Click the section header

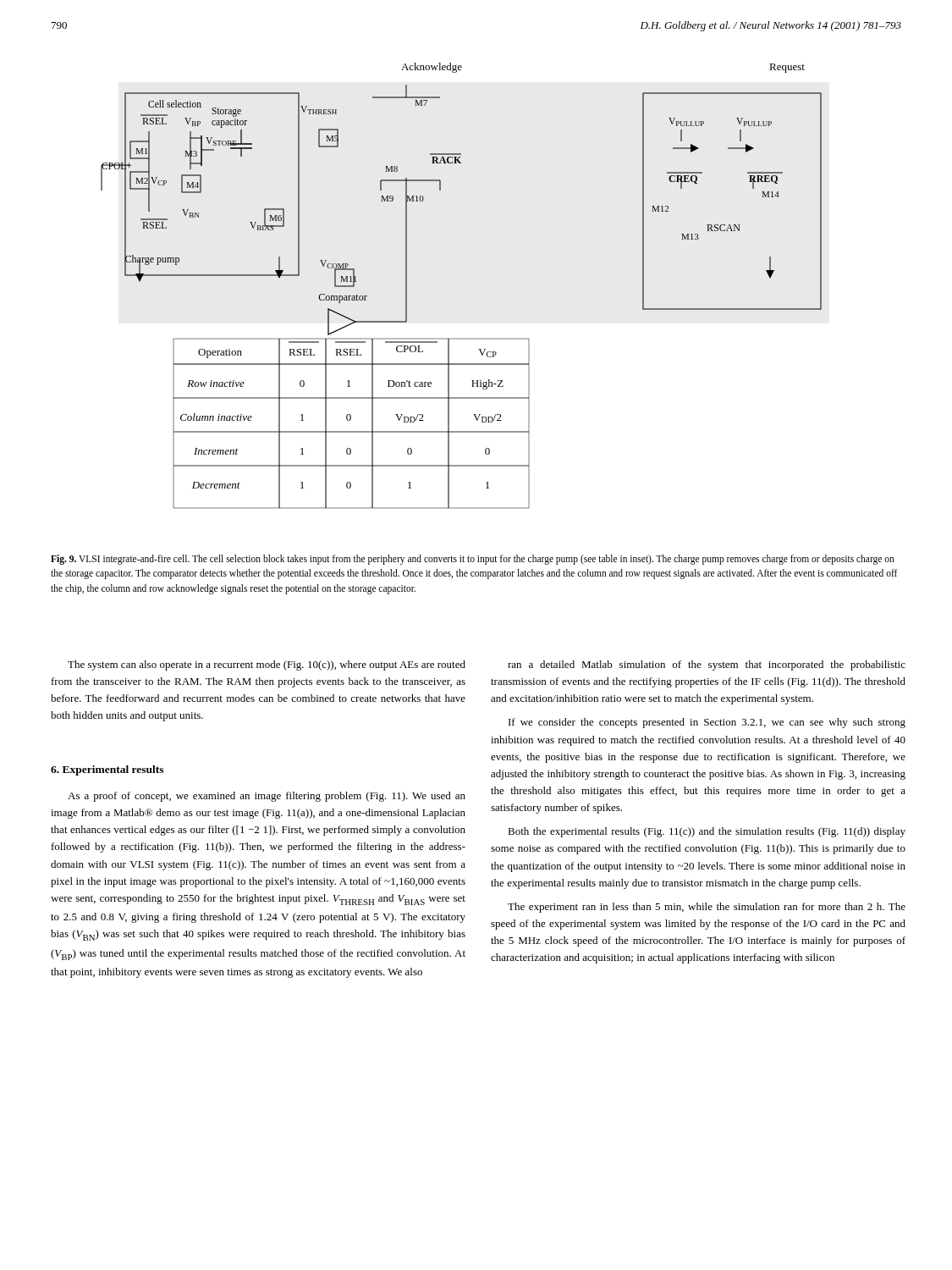click(107, 769)
